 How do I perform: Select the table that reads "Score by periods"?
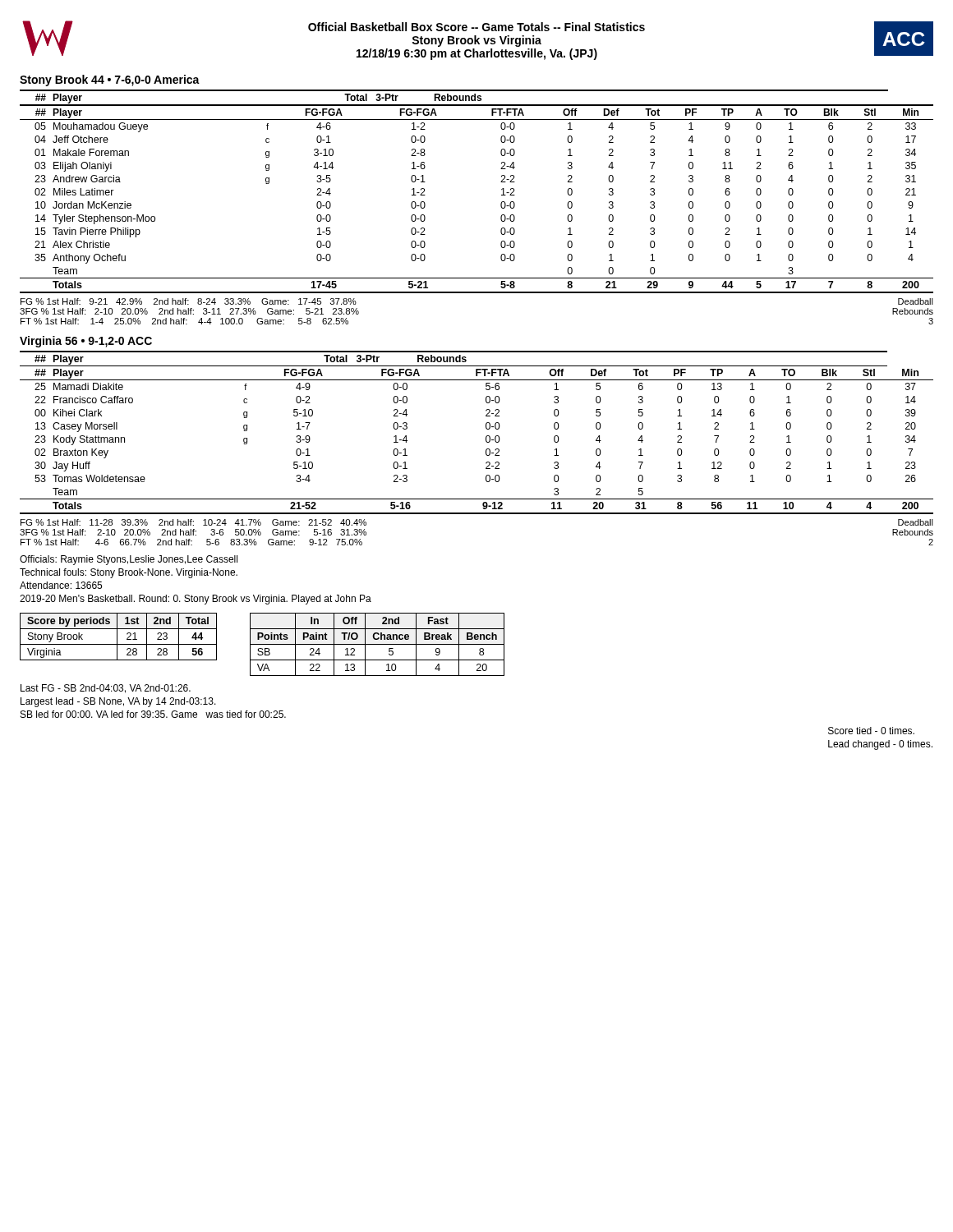118,637
